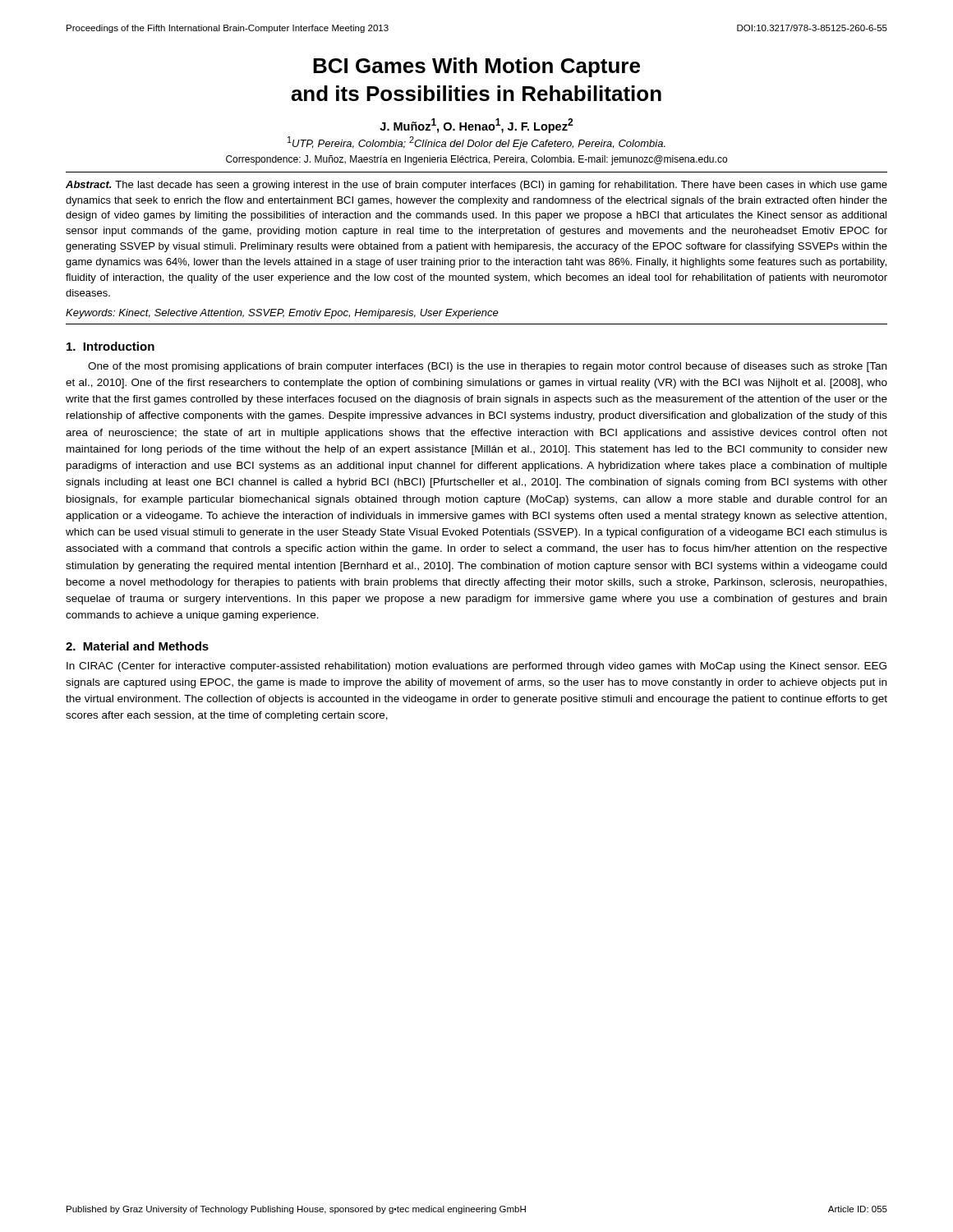Viewport: 953px width, 1232px height.
Task: Find the block on this page that starts "Abstract. The last decade has seen"
Action: point(476,238)
